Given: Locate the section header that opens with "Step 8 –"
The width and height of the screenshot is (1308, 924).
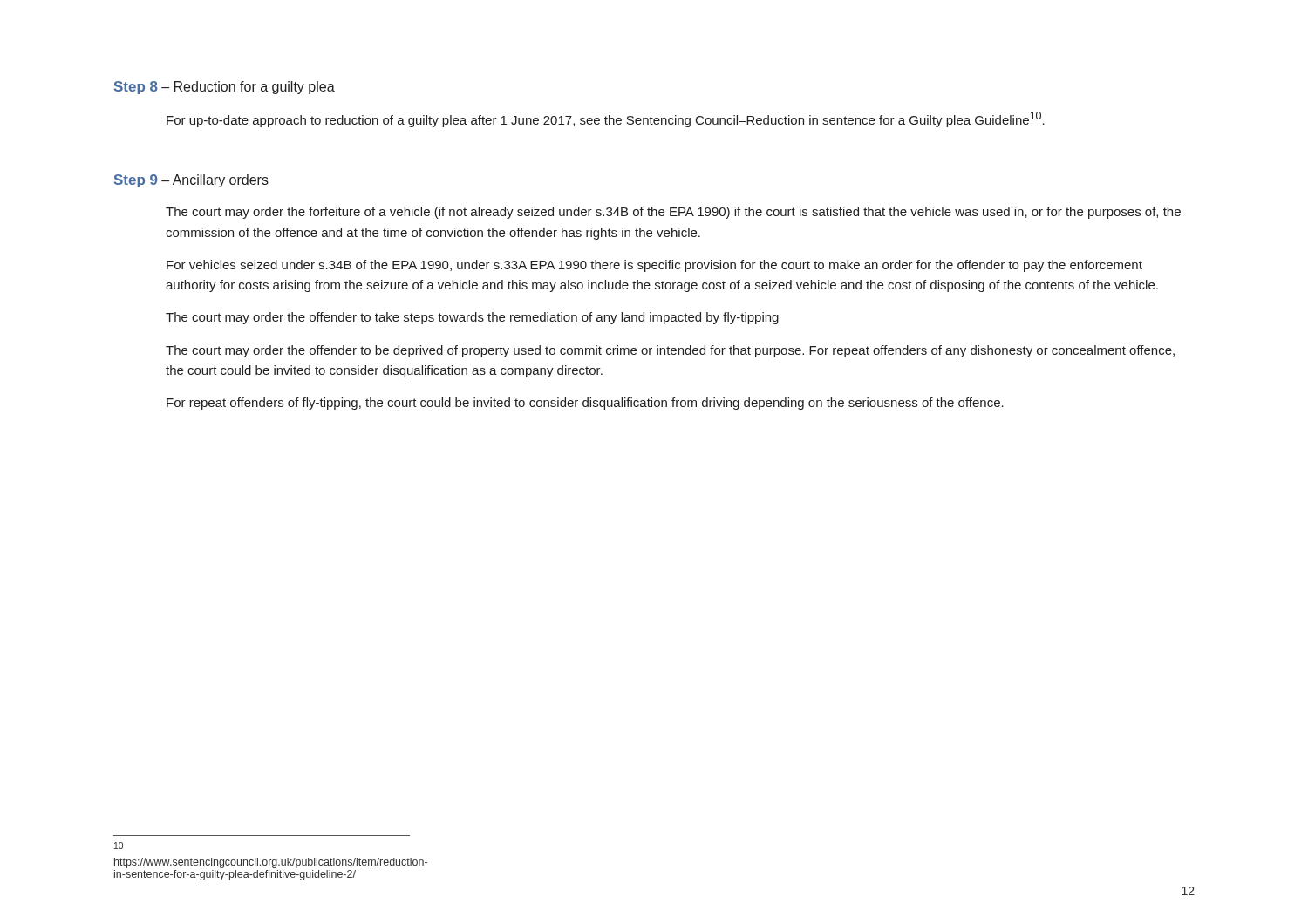Looking at the screenshot, I should (224, 87).
